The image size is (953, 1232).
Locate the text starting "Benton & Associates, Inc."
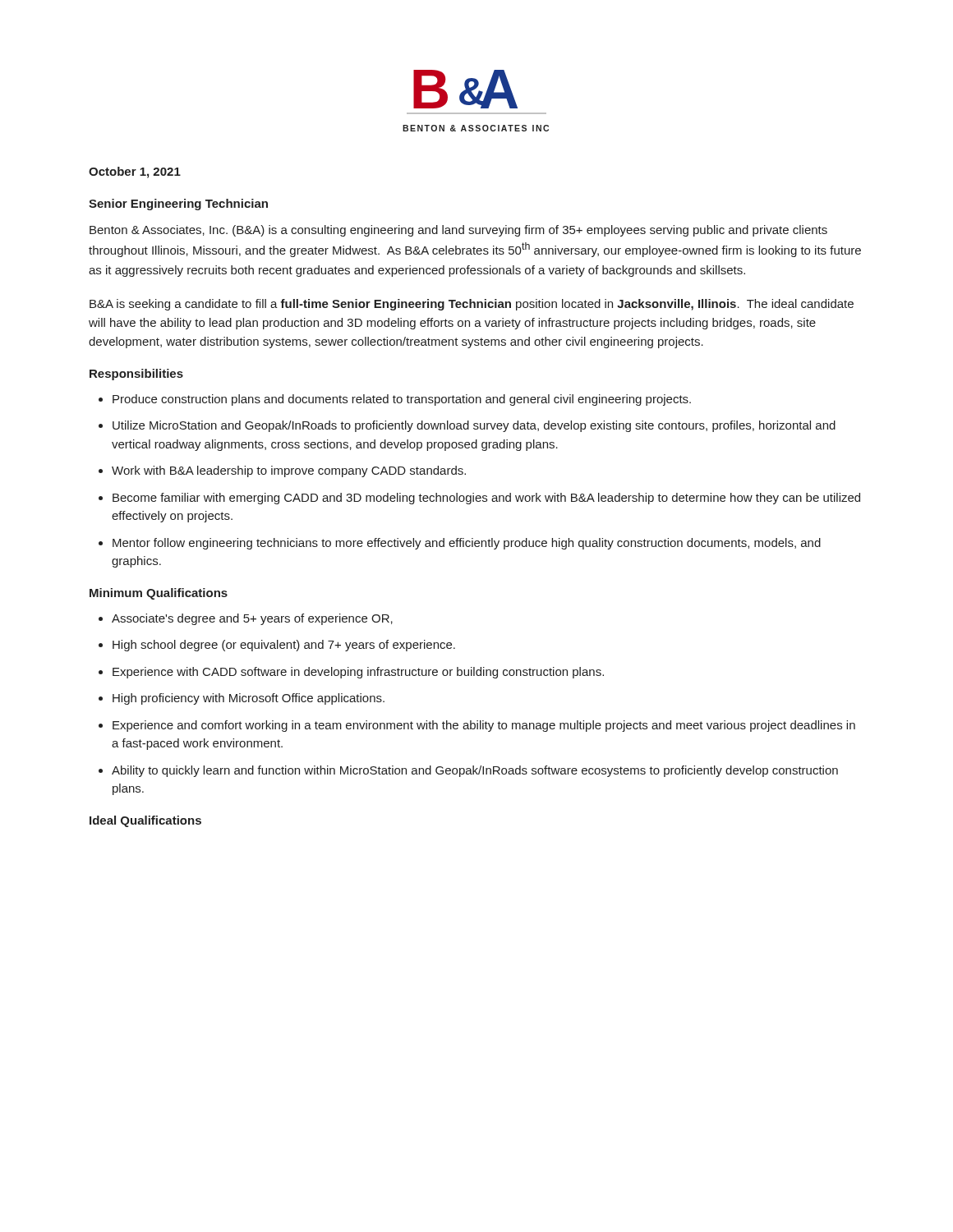pyautogui.click(x=475, y=249)
